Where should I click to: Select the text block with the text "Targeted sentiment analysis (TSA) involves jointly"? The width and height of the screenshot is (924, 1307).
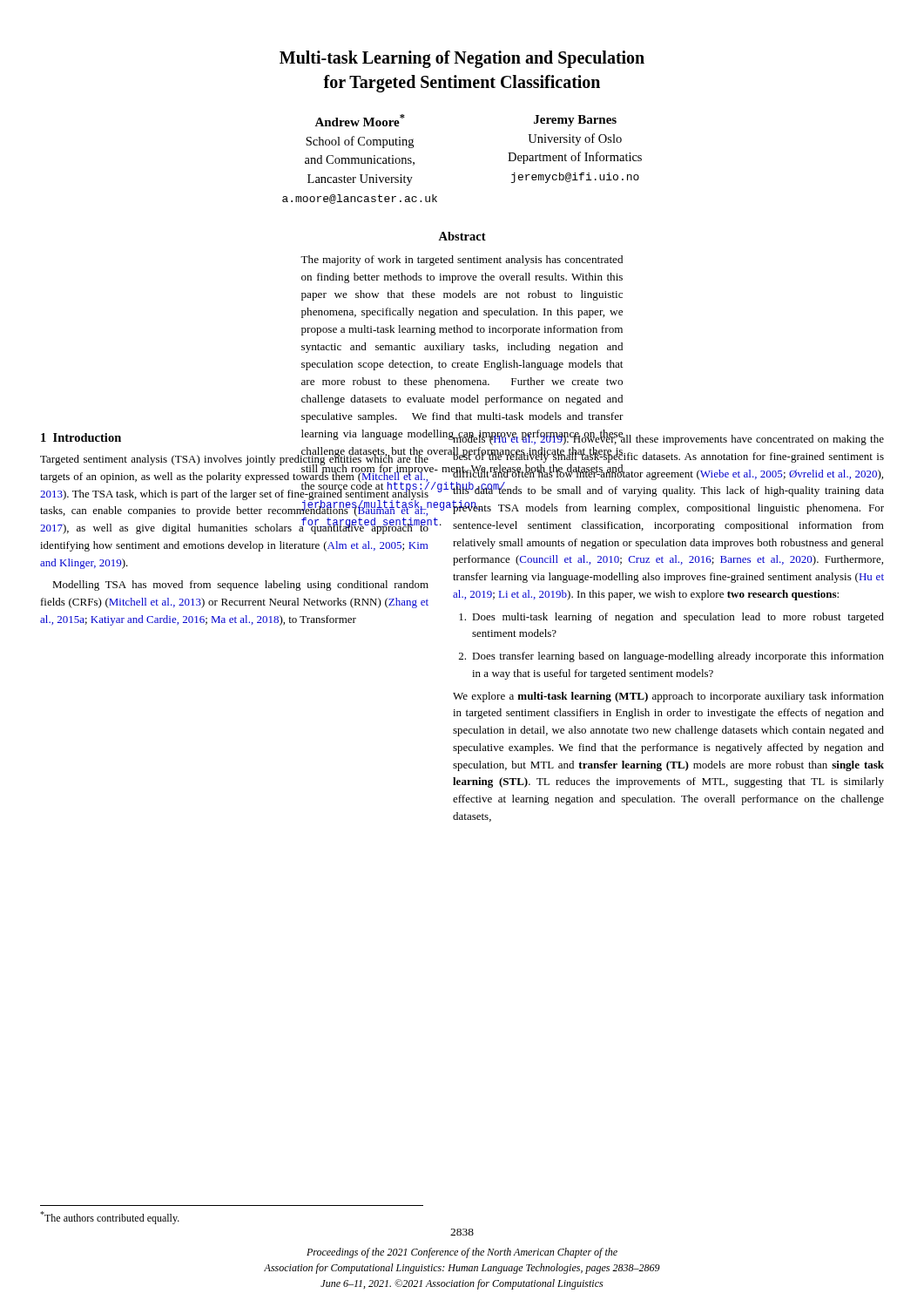[234, 539]
